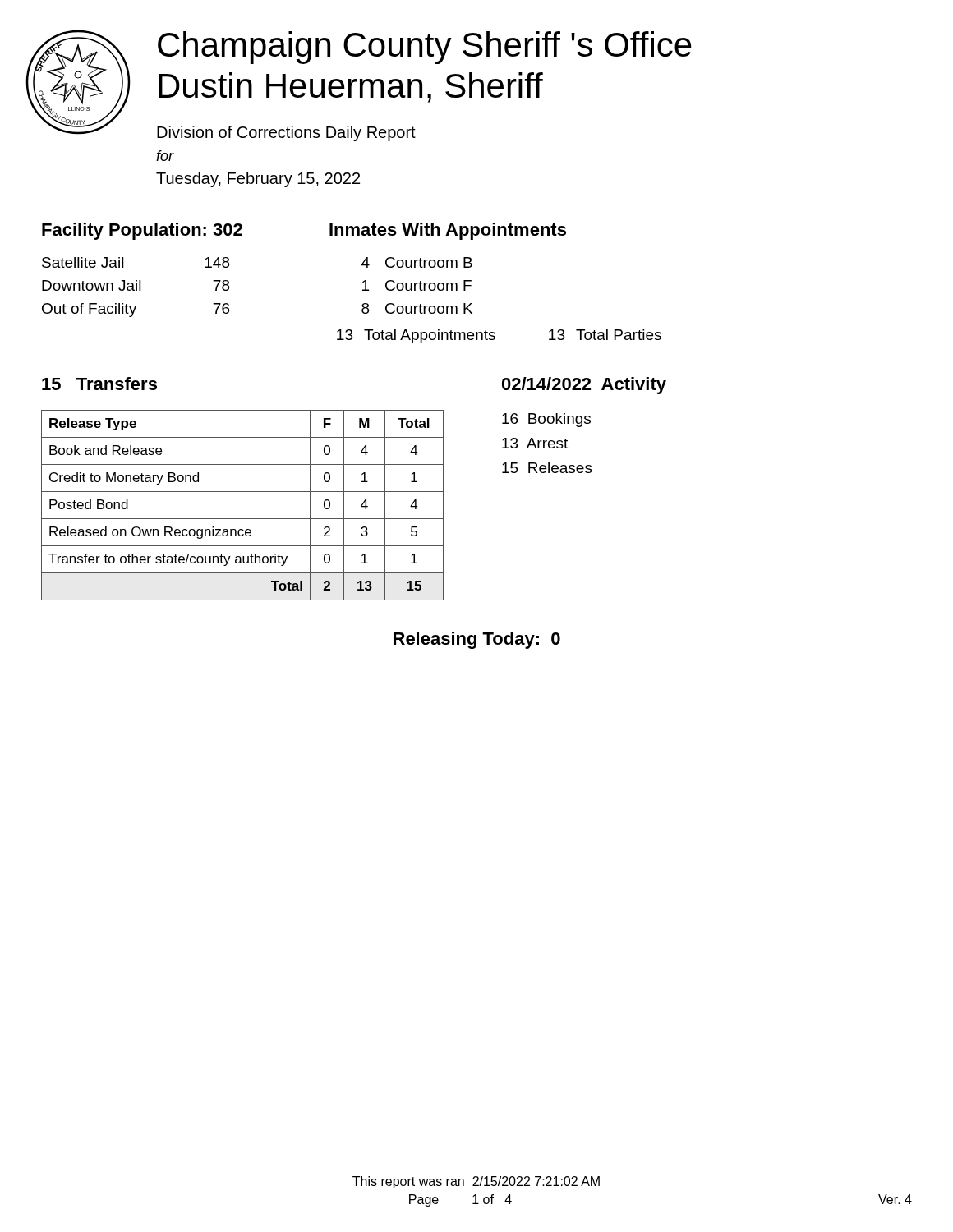The height and width of the screenshot is (1232, 953).
Task: Click where it says "Inmates With Appointments"
Action: click(448, 230)
